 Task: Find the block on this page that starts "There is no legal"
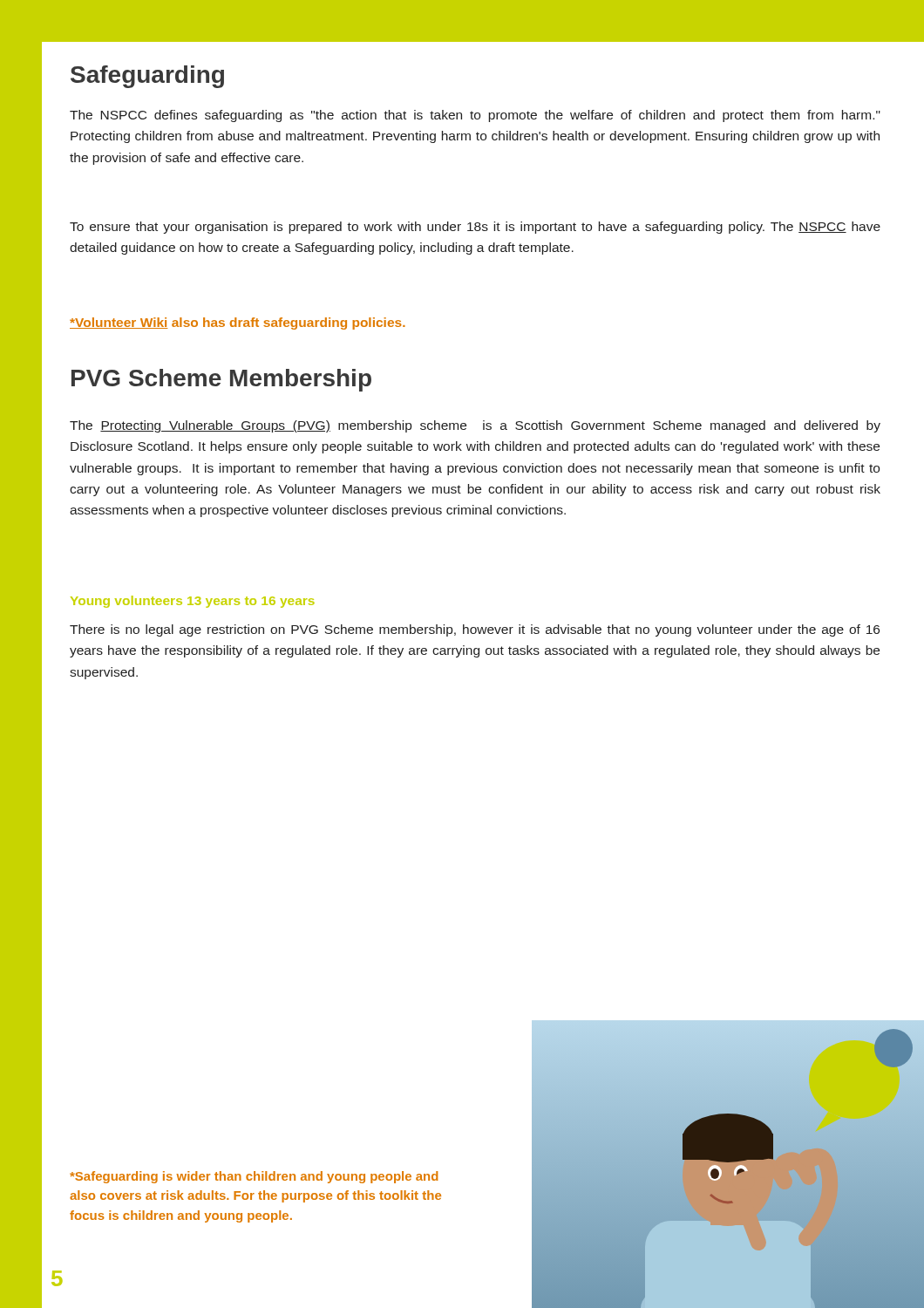475,650
